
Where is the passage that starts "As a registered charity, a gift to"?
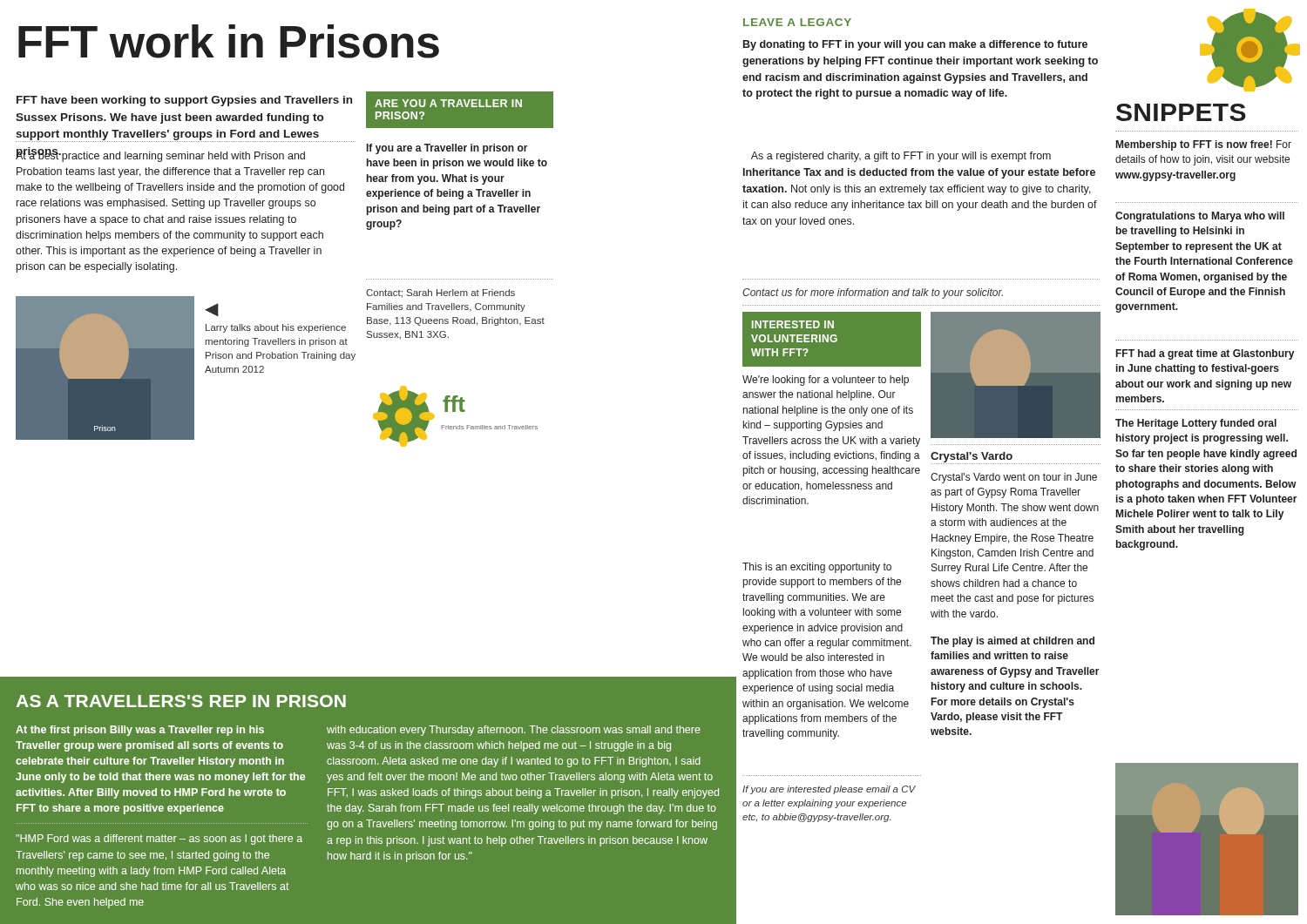(x=919, y=189)
